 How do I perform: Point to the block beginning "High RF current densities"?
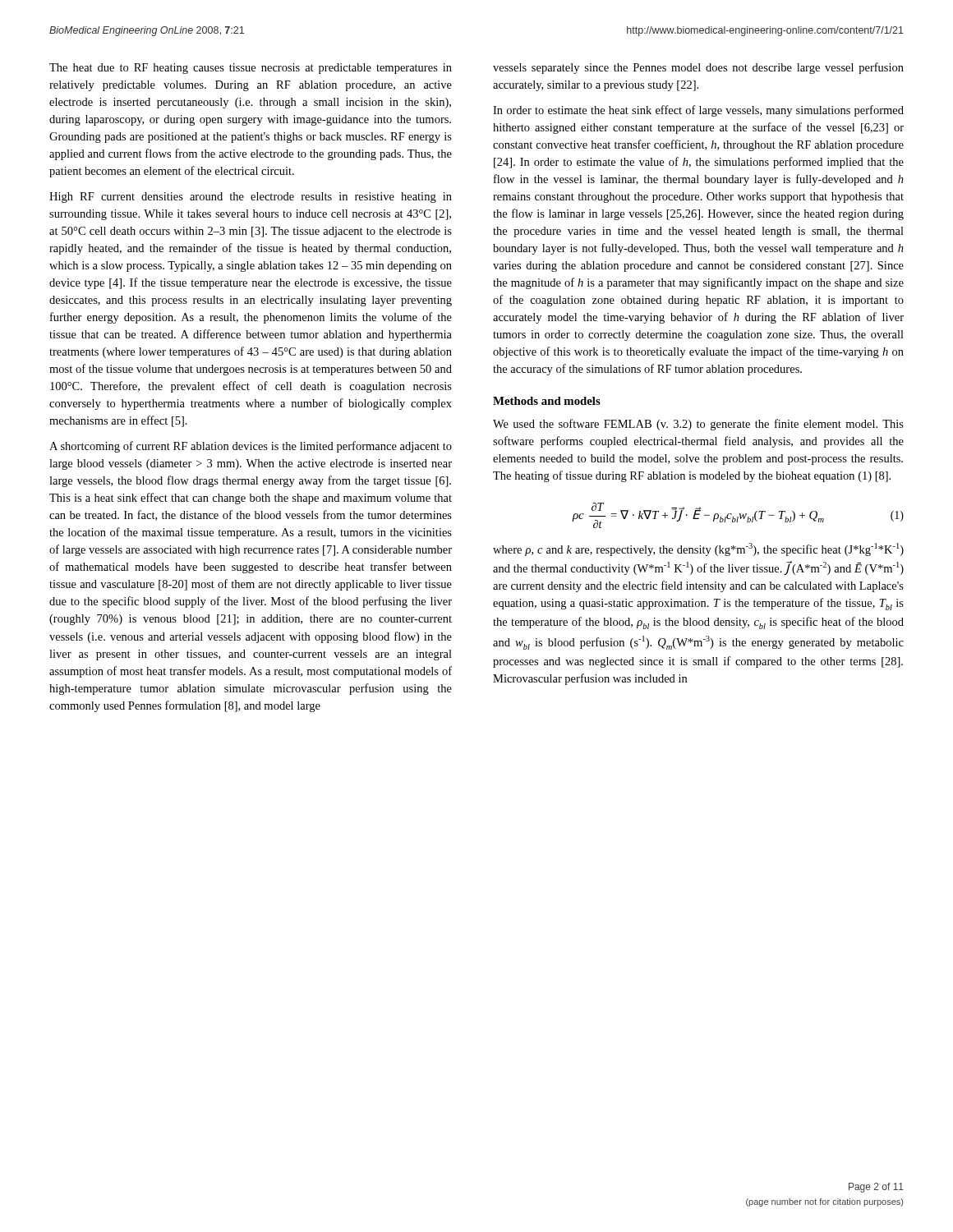[x=251, y=309]
